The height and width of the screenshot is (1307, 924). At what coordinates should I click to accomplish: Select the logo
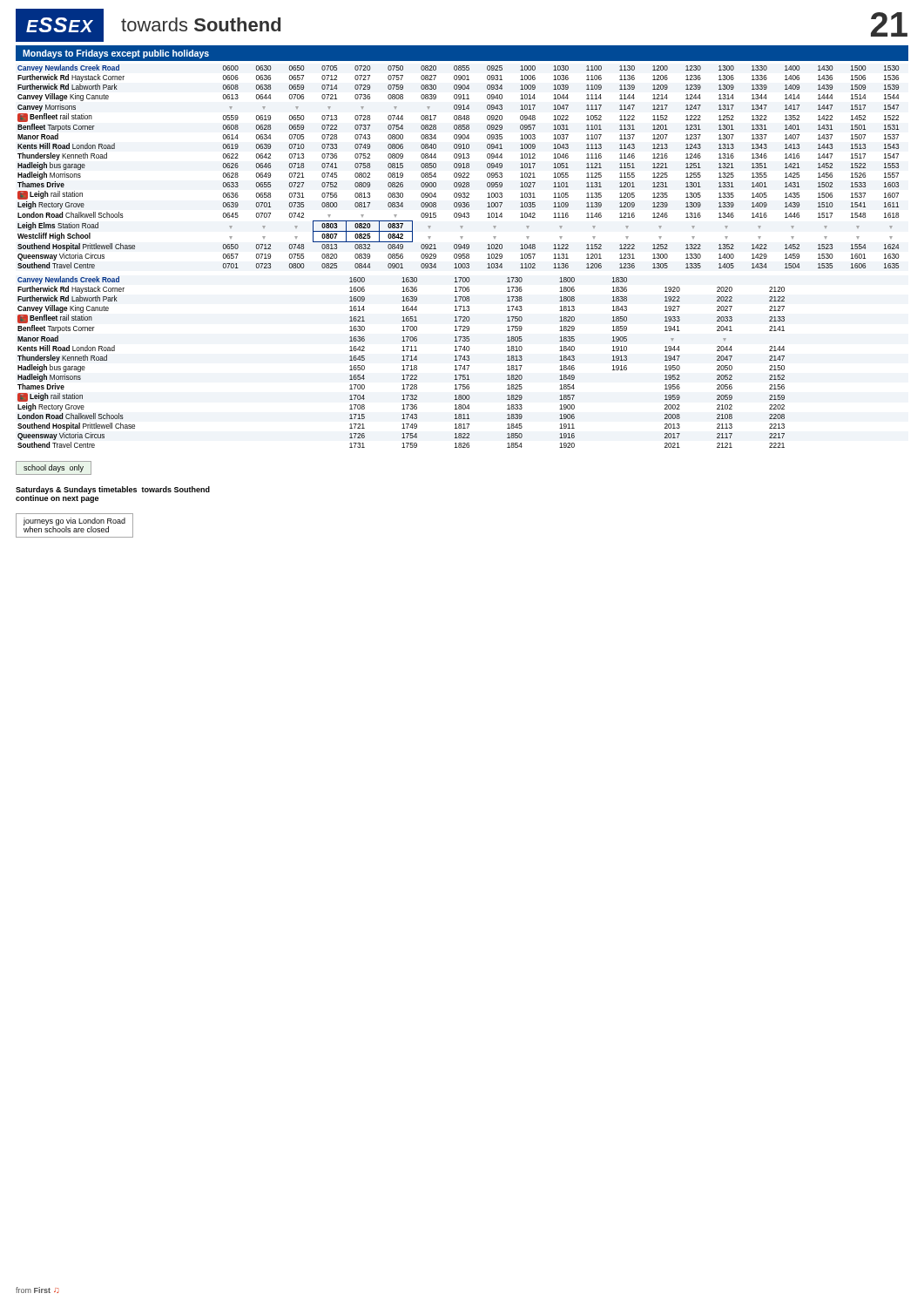60,25
